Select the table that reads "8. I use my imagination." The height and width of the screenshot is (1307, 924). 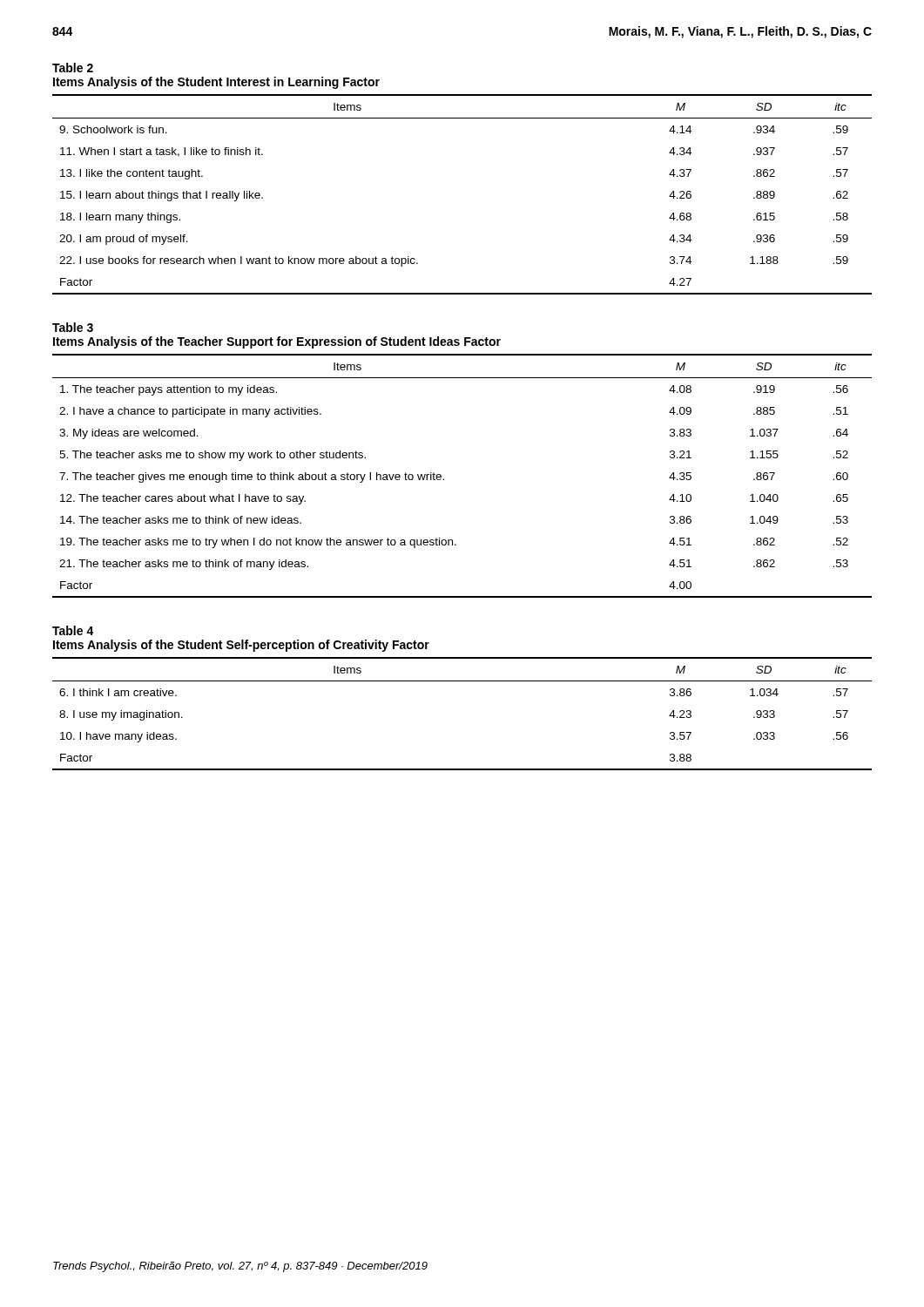pyautogui.click(x=462, y=714)
